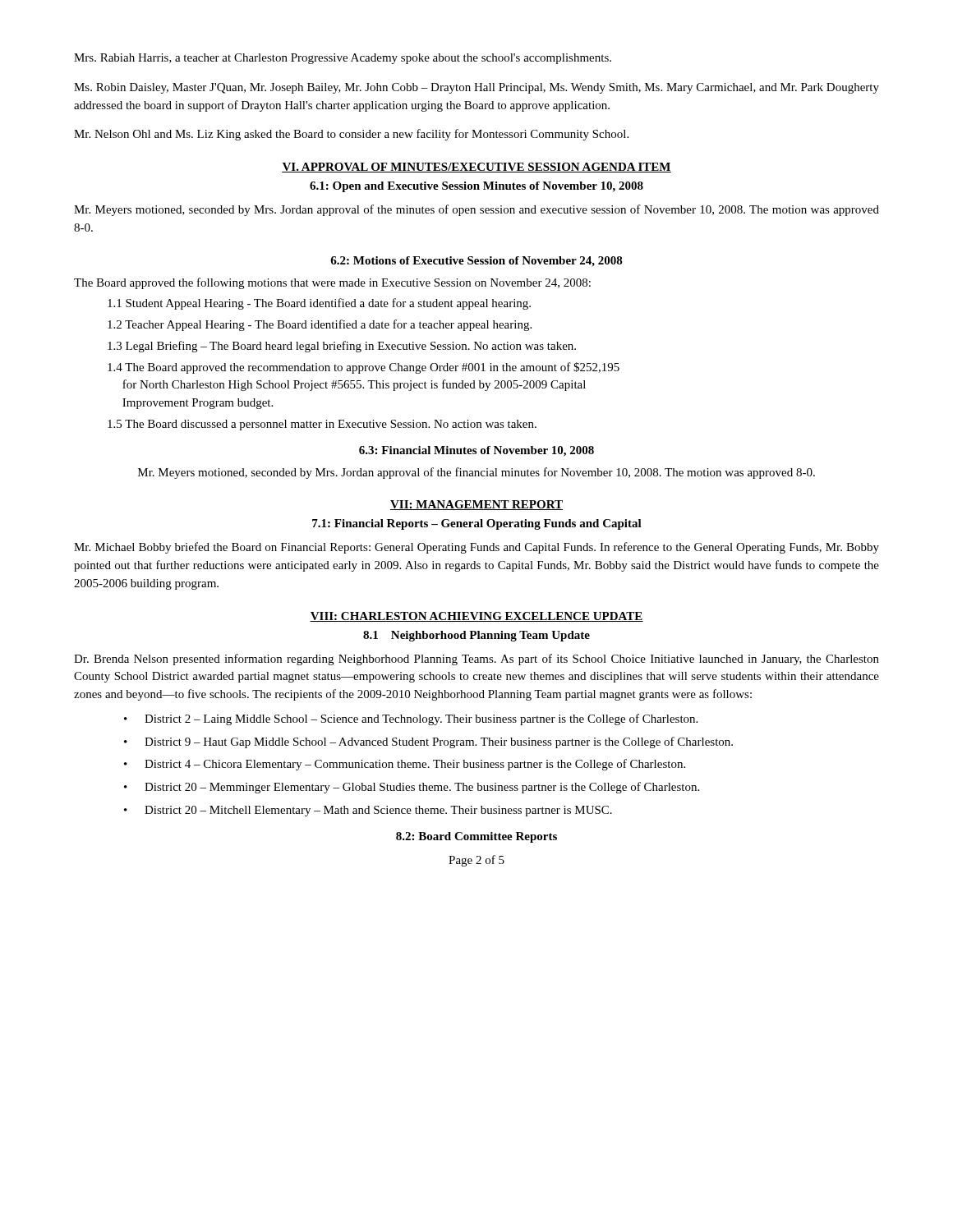
Task: Locate the section header containing "8.2: Board Committee Reports"
Action: click(476, 836)
